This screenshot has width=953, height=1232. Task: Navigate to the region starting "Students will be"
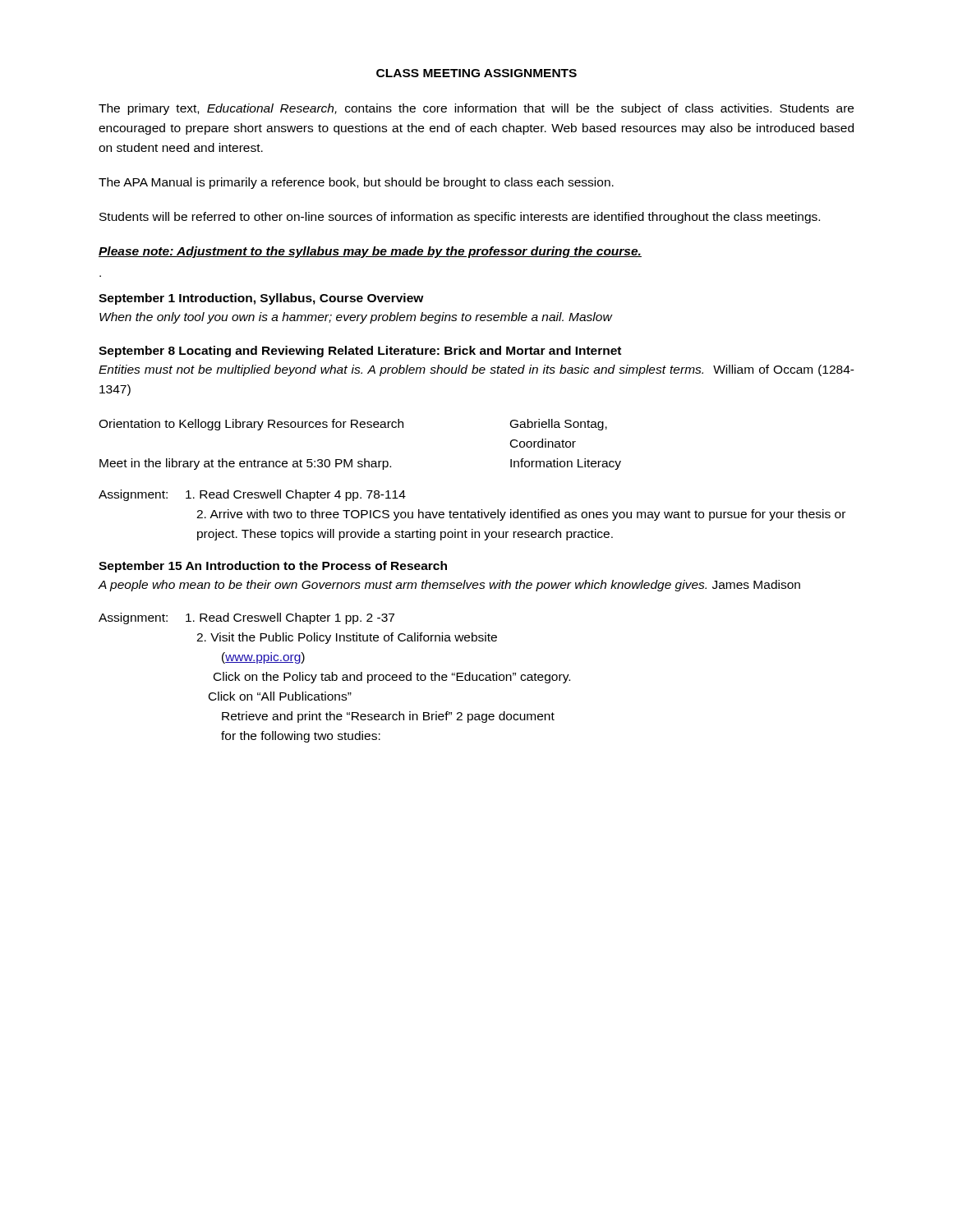[460, 216]
